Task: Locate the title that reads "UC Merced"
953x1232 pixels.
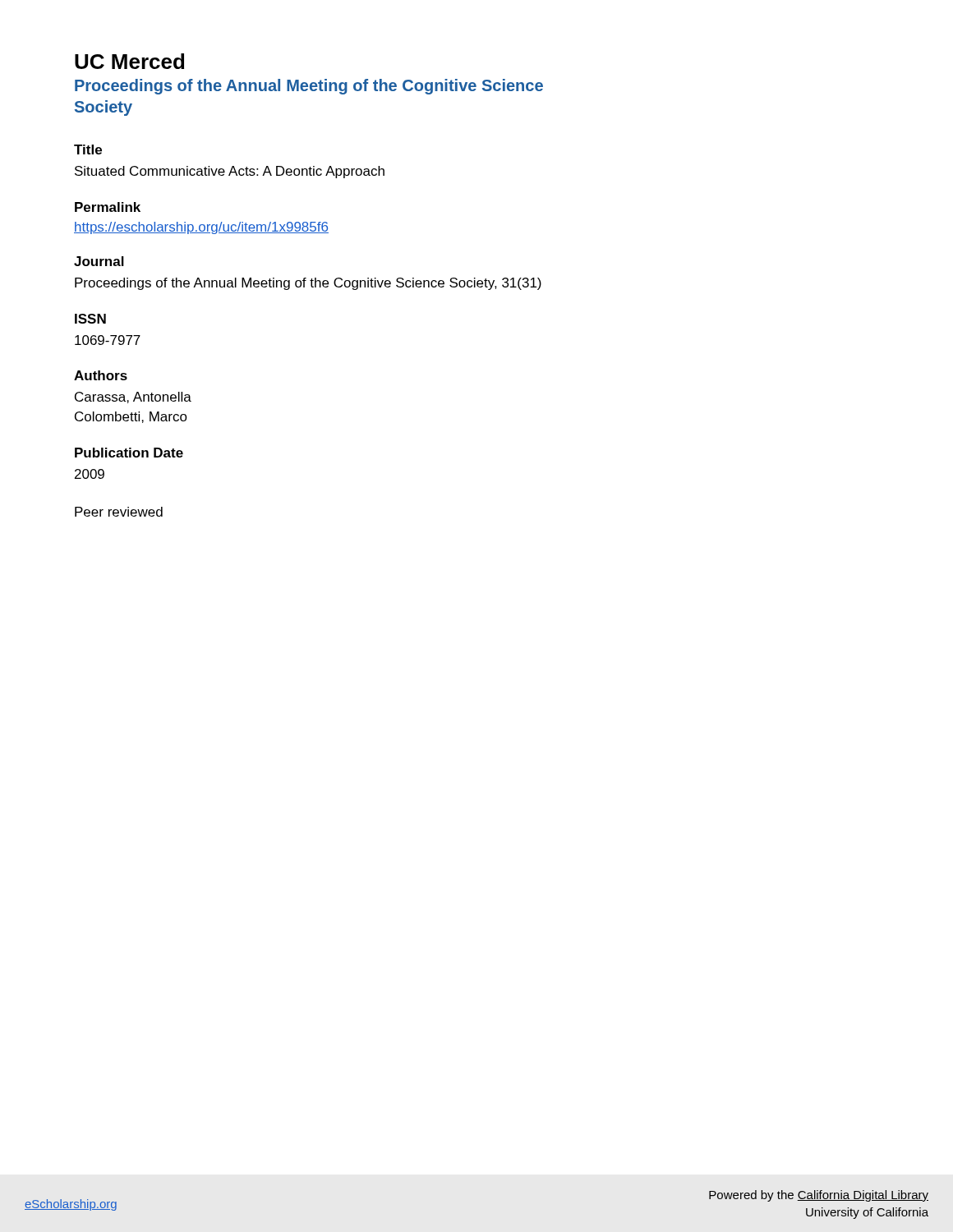Action: (130, 62)
